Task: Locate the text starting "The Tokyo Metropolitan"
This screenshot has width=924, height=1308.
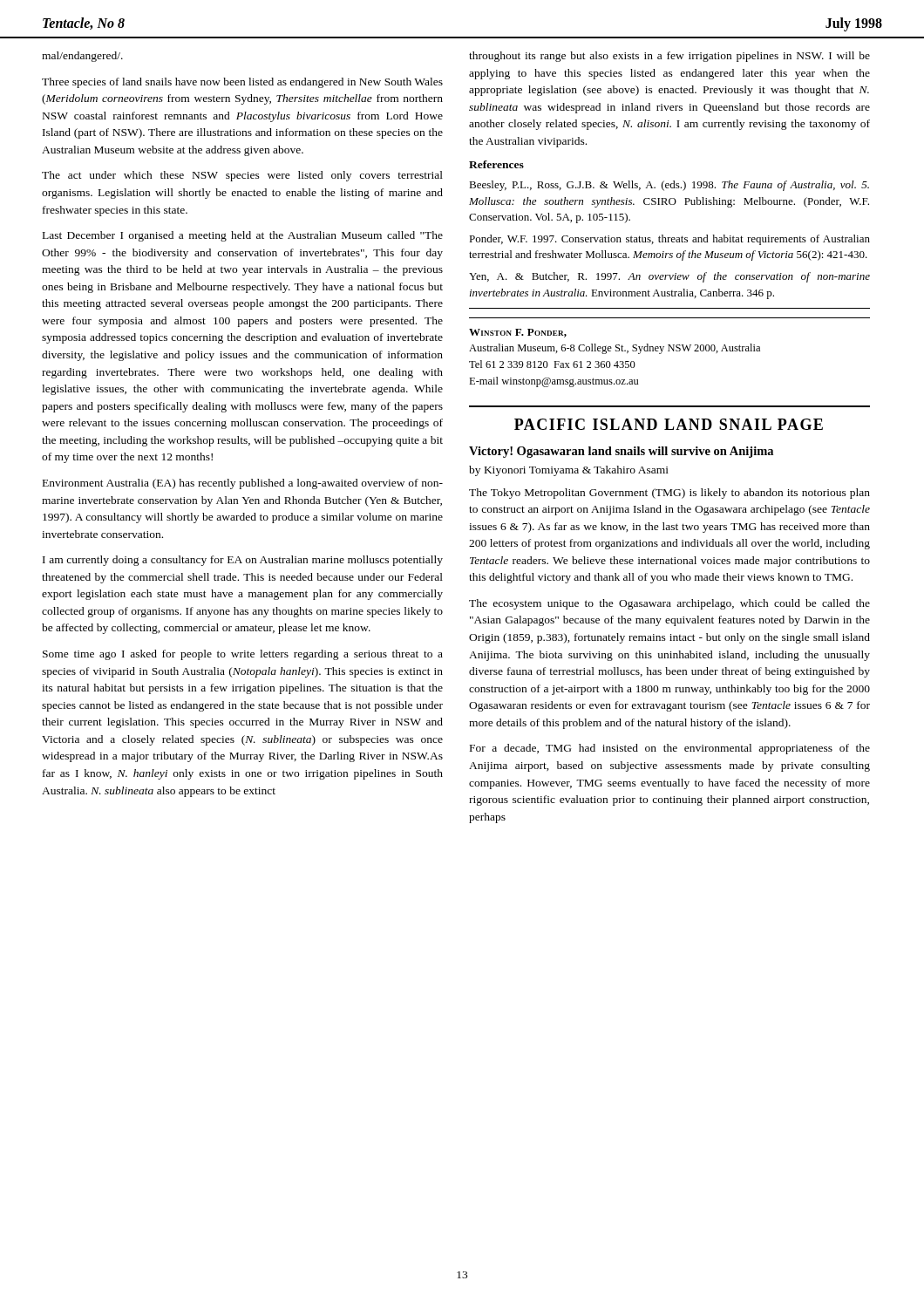Action: (x=669, y=534)
